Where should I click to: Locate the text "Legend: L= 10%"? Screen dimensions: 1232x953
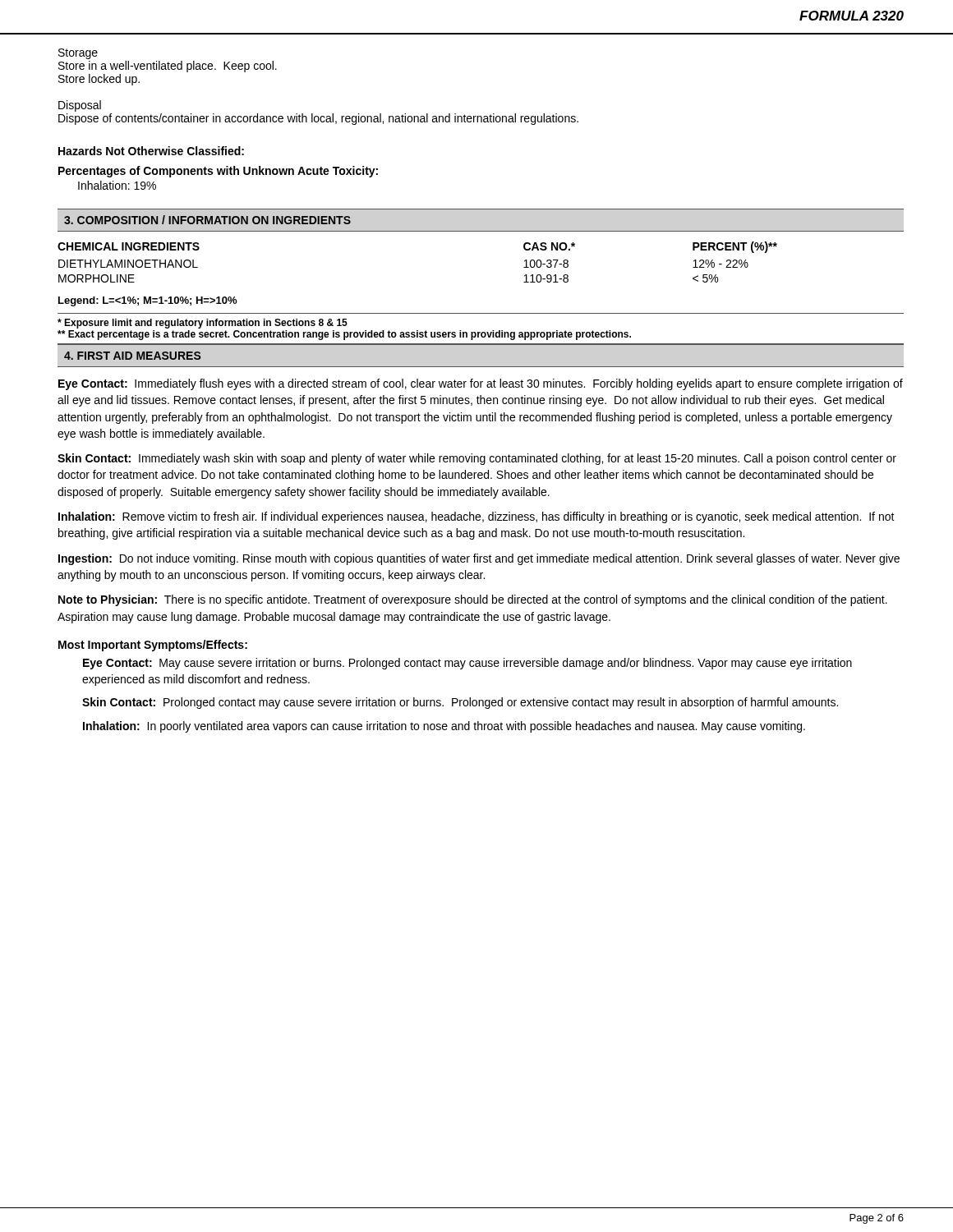147,300
